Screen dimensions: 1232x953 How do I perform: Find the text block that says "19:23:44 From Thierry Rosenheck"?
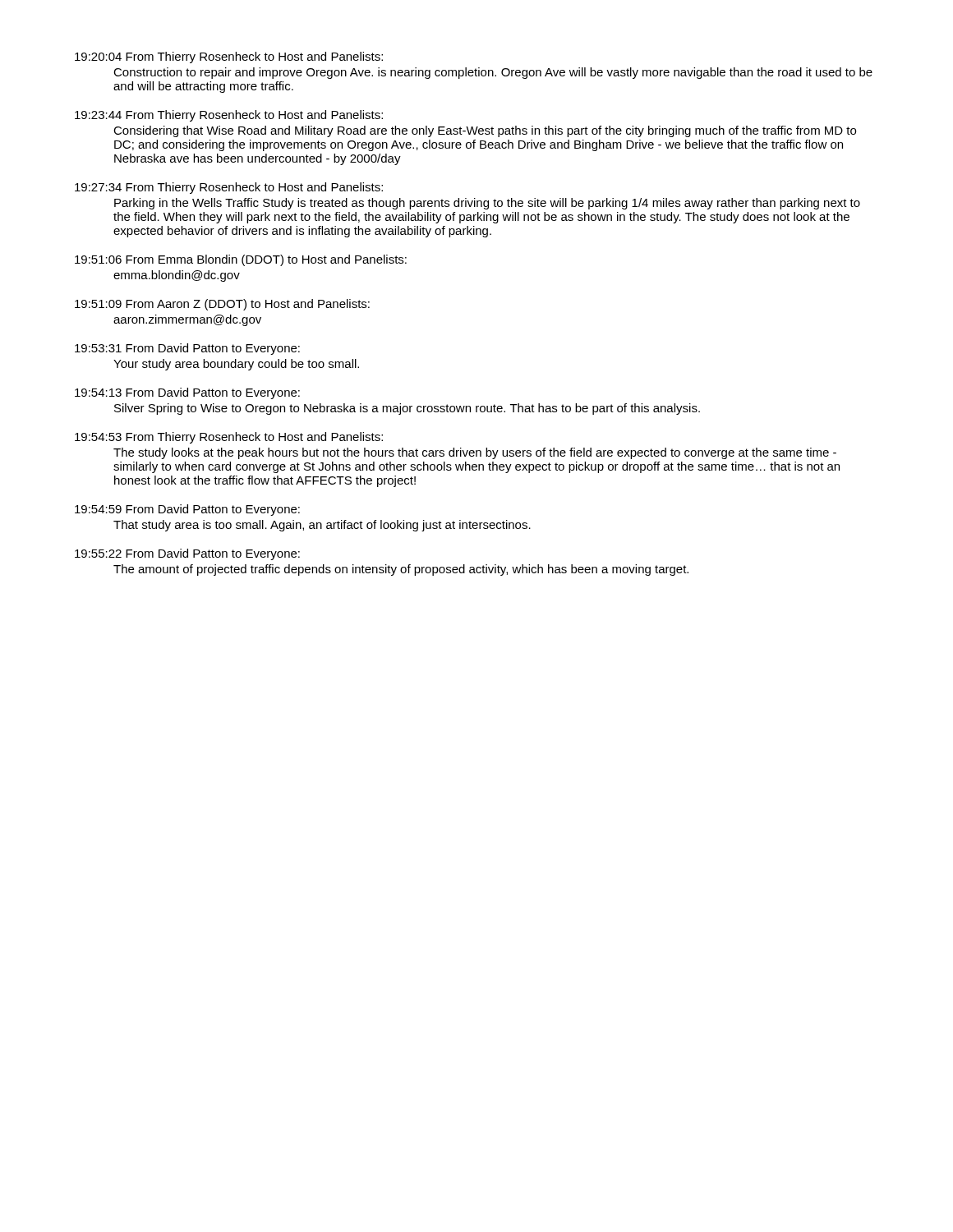click(476, 136)
